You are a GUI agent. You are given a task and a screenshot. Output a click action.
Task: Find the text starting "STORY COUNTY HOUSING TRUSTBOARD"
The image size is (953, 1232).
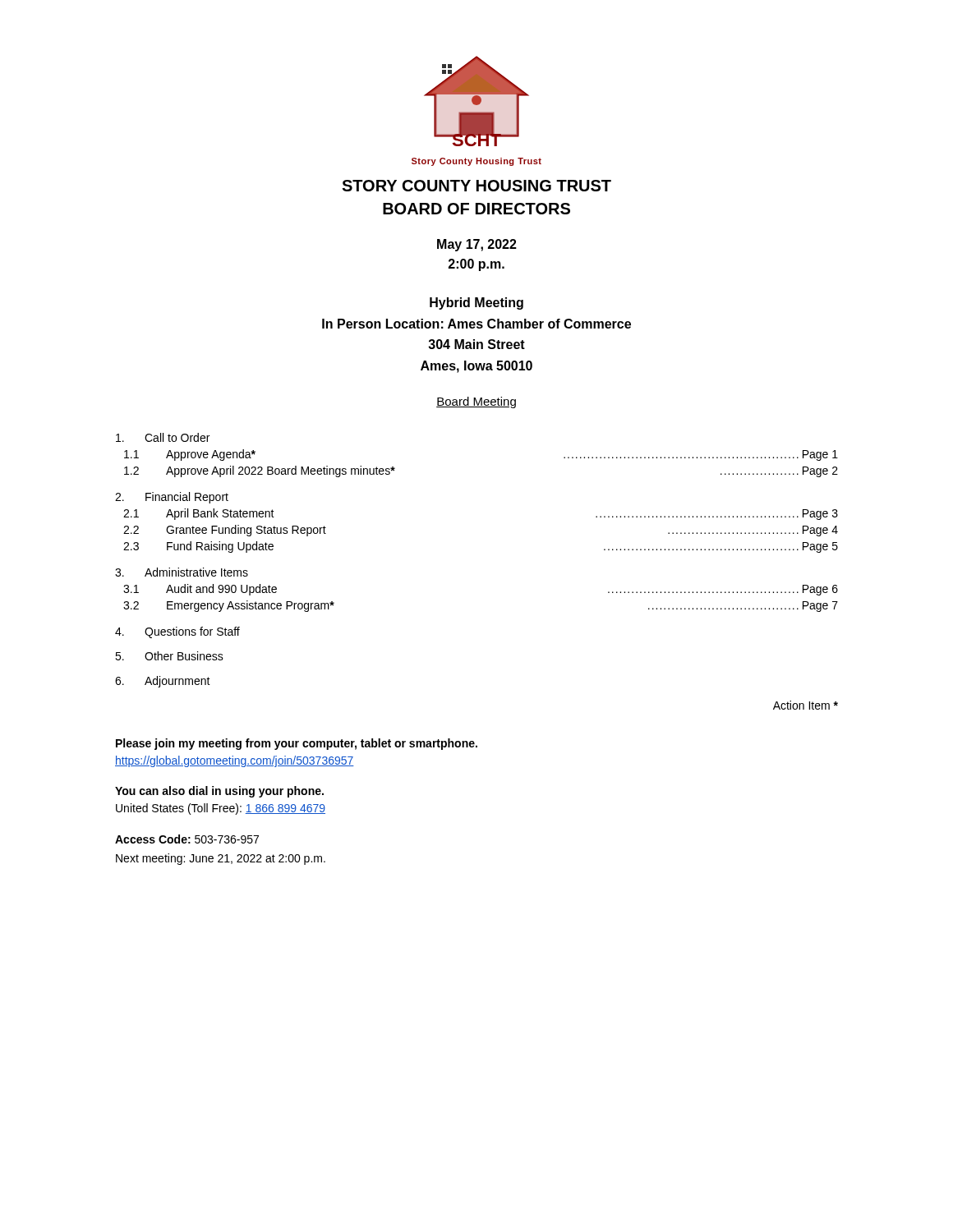[x=476, y=197]
